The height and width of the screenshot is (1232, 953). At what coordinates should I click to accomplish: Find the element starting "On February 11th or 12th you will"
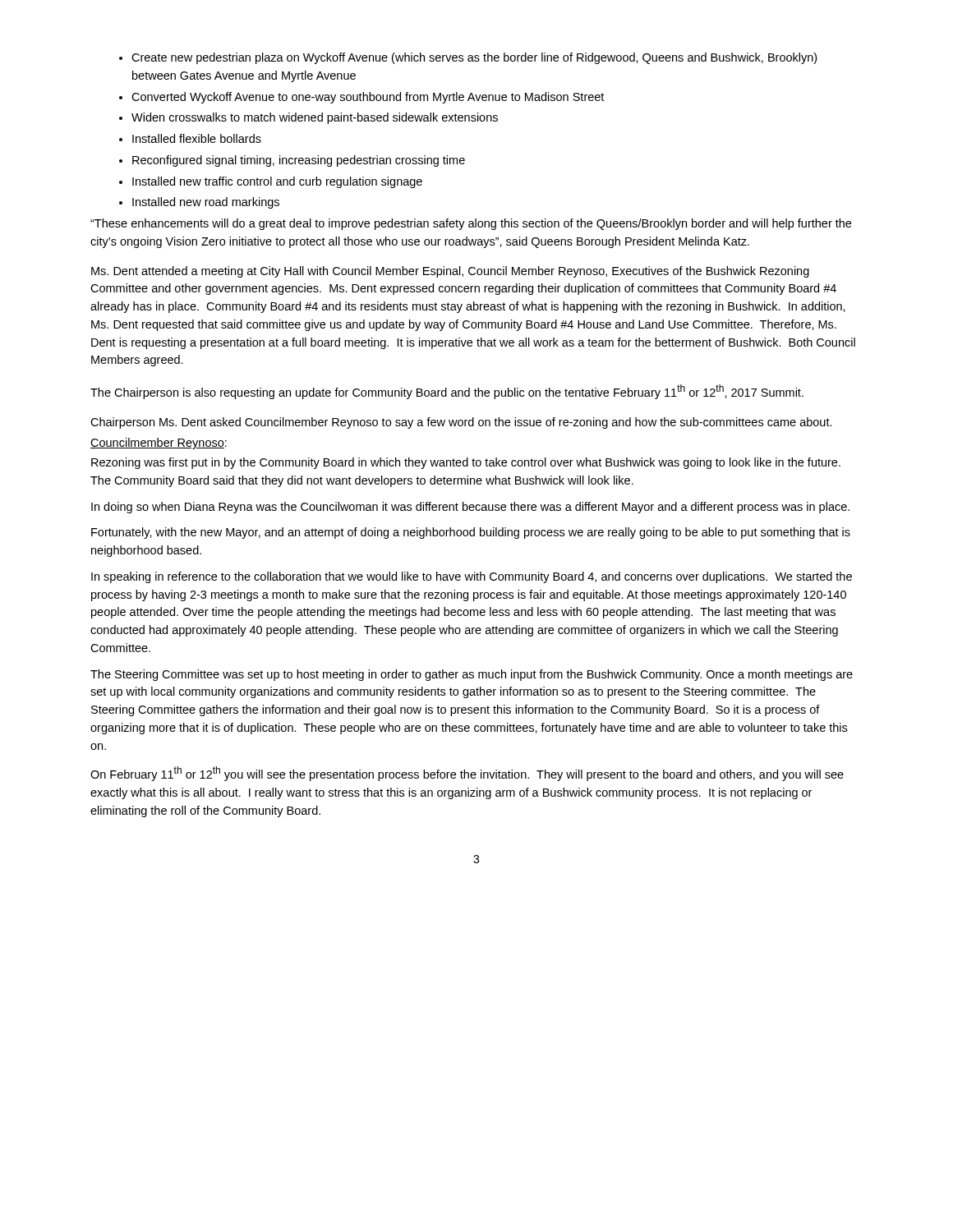click(x=467, y=791)
